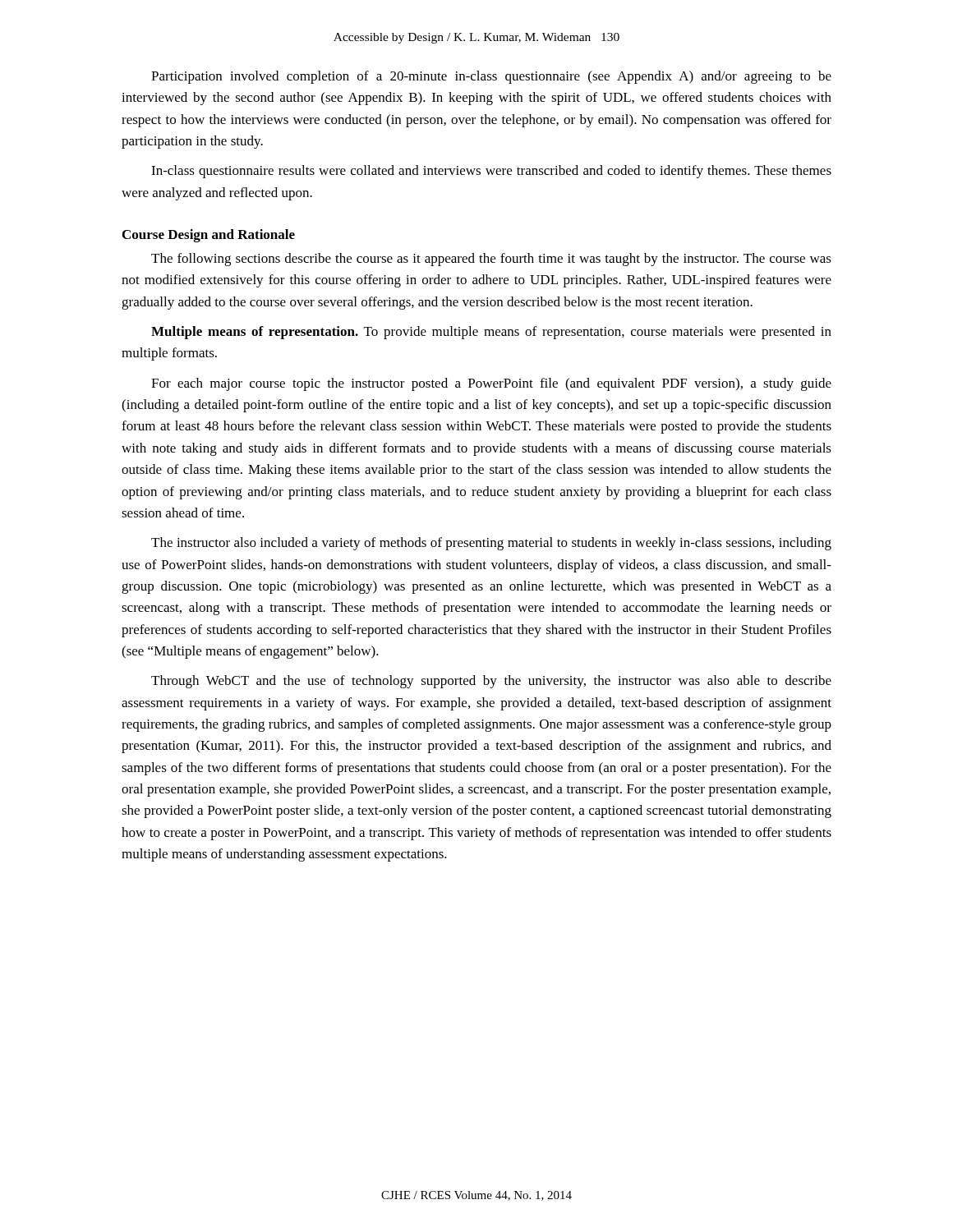Click on the text block containing "For each major course"
This screenshot has height=1232, width=953.
pyautogui.click(x=476, y=448)
